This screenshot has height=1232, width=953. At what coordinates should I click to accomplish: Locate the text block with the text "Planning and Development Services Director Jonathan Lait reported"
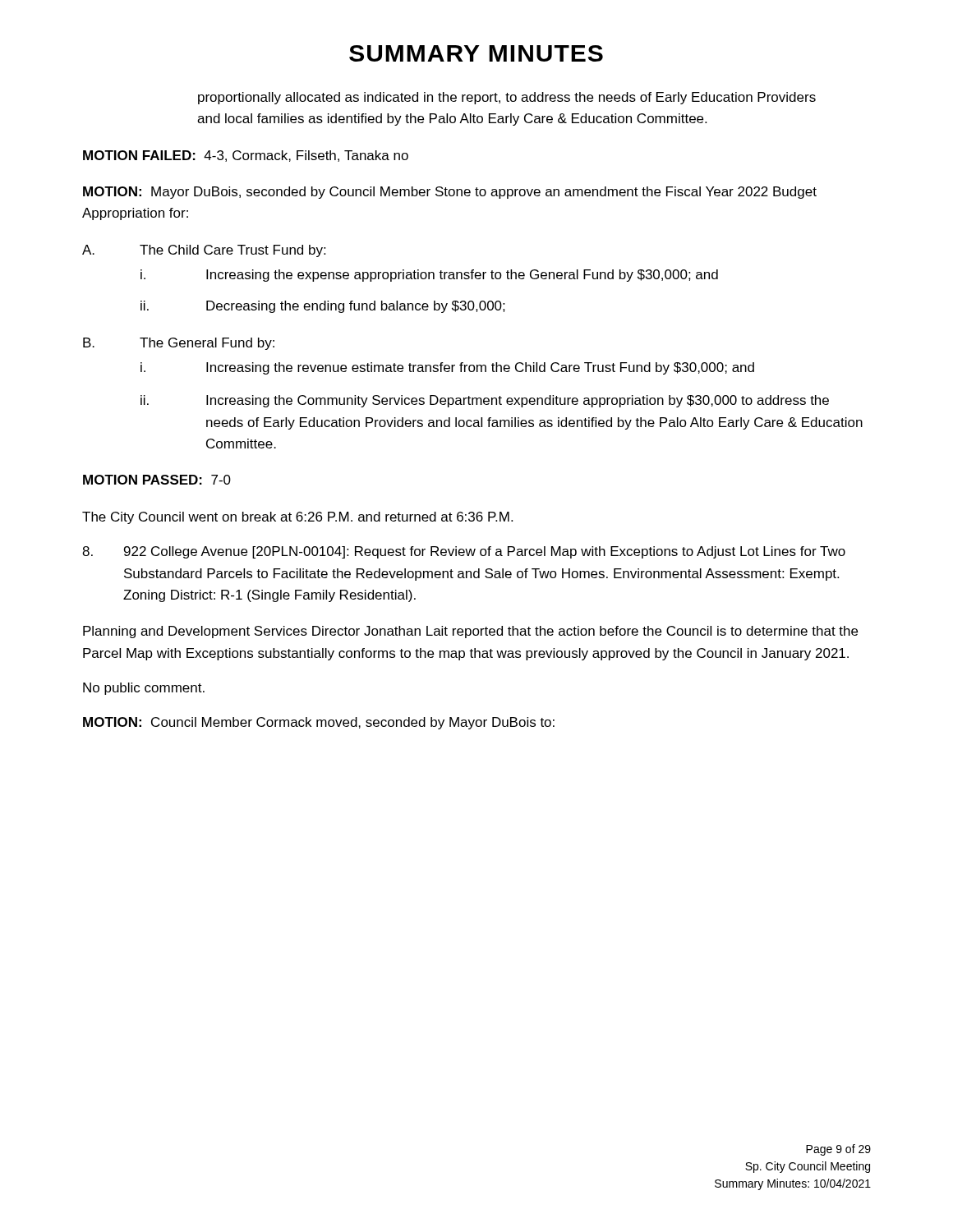470,642
